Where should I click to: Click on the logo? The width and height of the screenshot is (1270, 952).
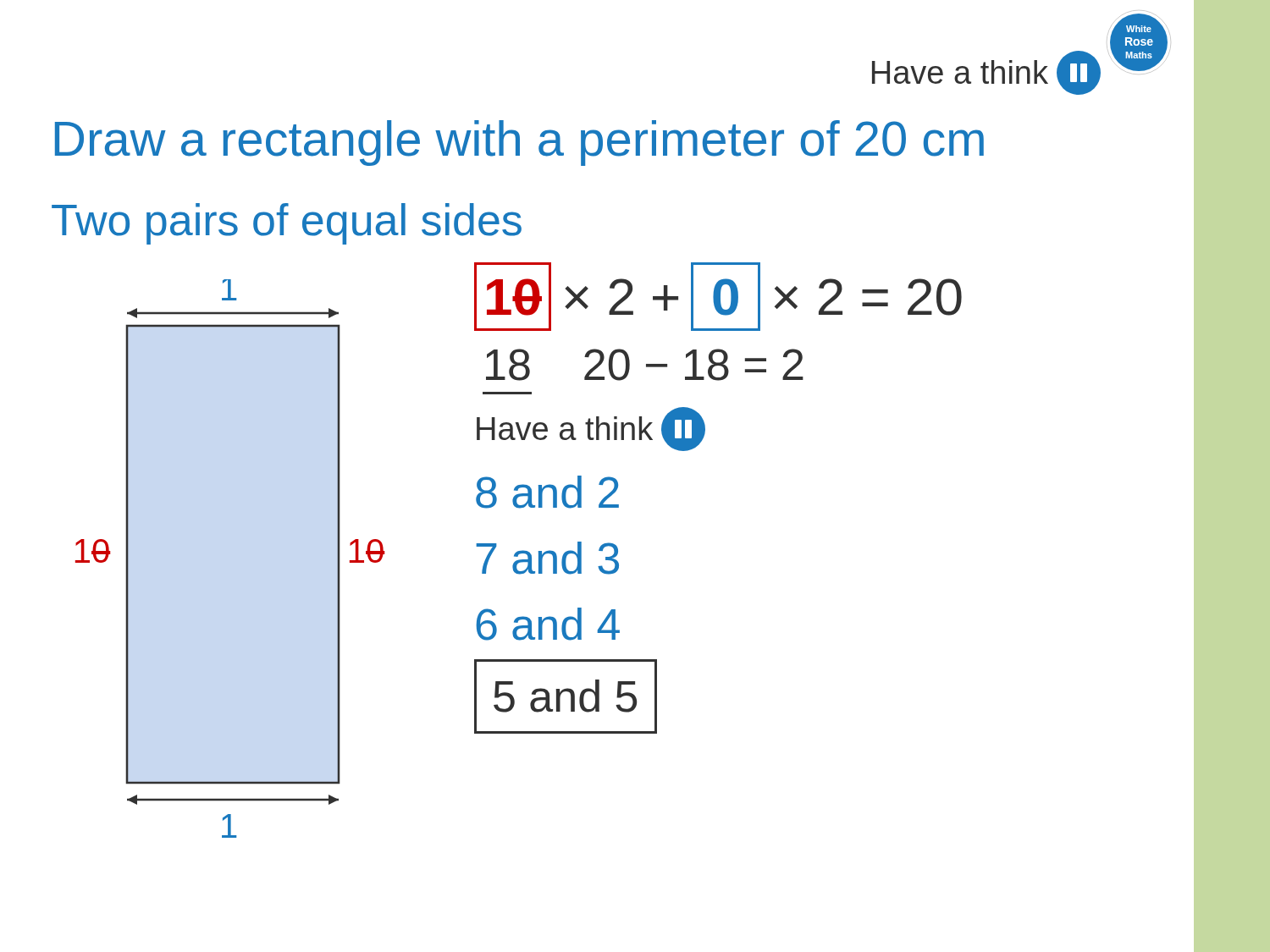pos(1139,42)
